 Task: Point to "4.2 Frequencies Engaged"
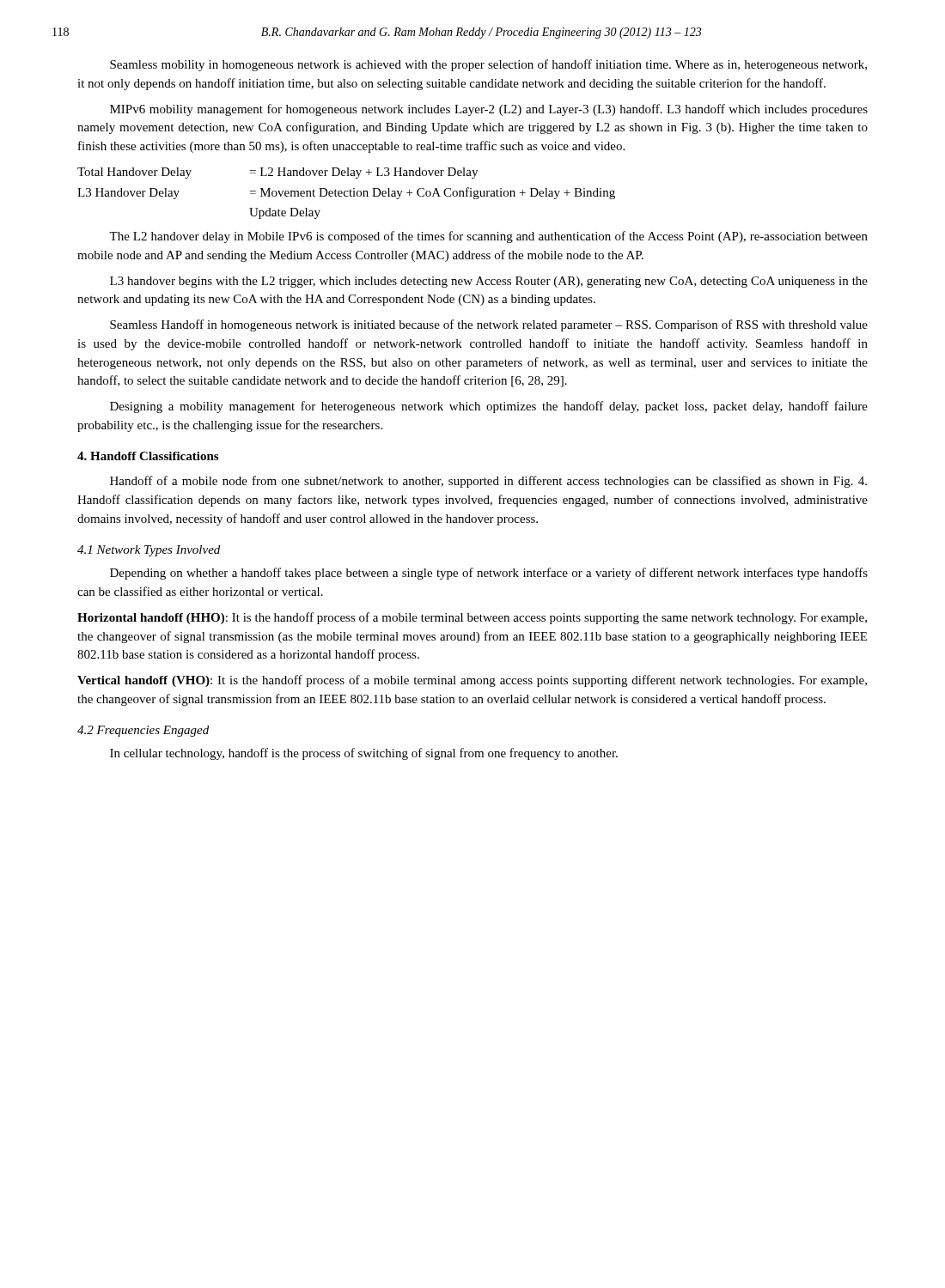tap(143, 729)
